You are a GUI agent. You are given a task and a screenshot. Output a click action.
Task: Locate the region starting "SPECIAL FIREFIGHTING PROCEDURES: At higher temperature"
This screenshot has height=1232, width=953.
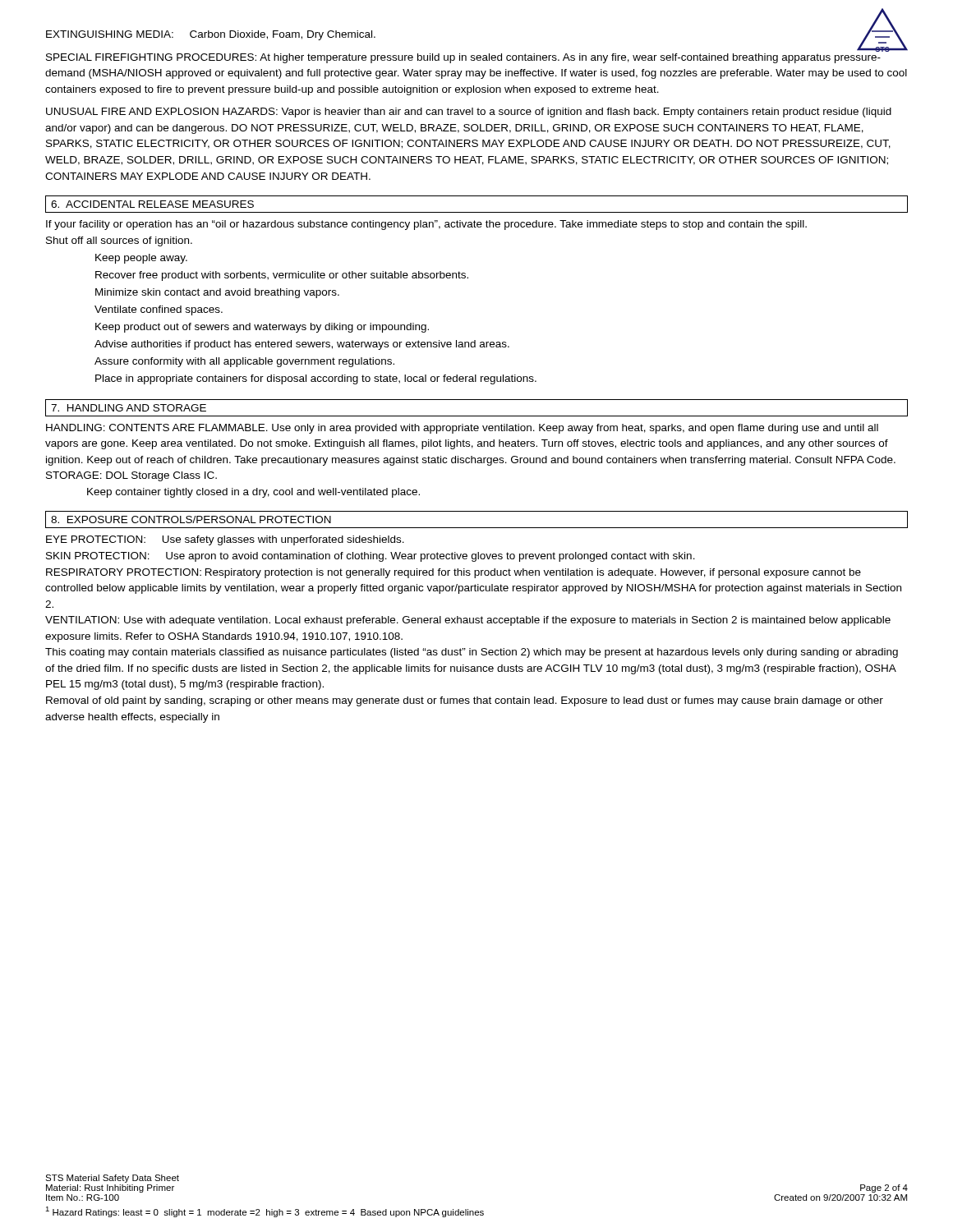476,73
